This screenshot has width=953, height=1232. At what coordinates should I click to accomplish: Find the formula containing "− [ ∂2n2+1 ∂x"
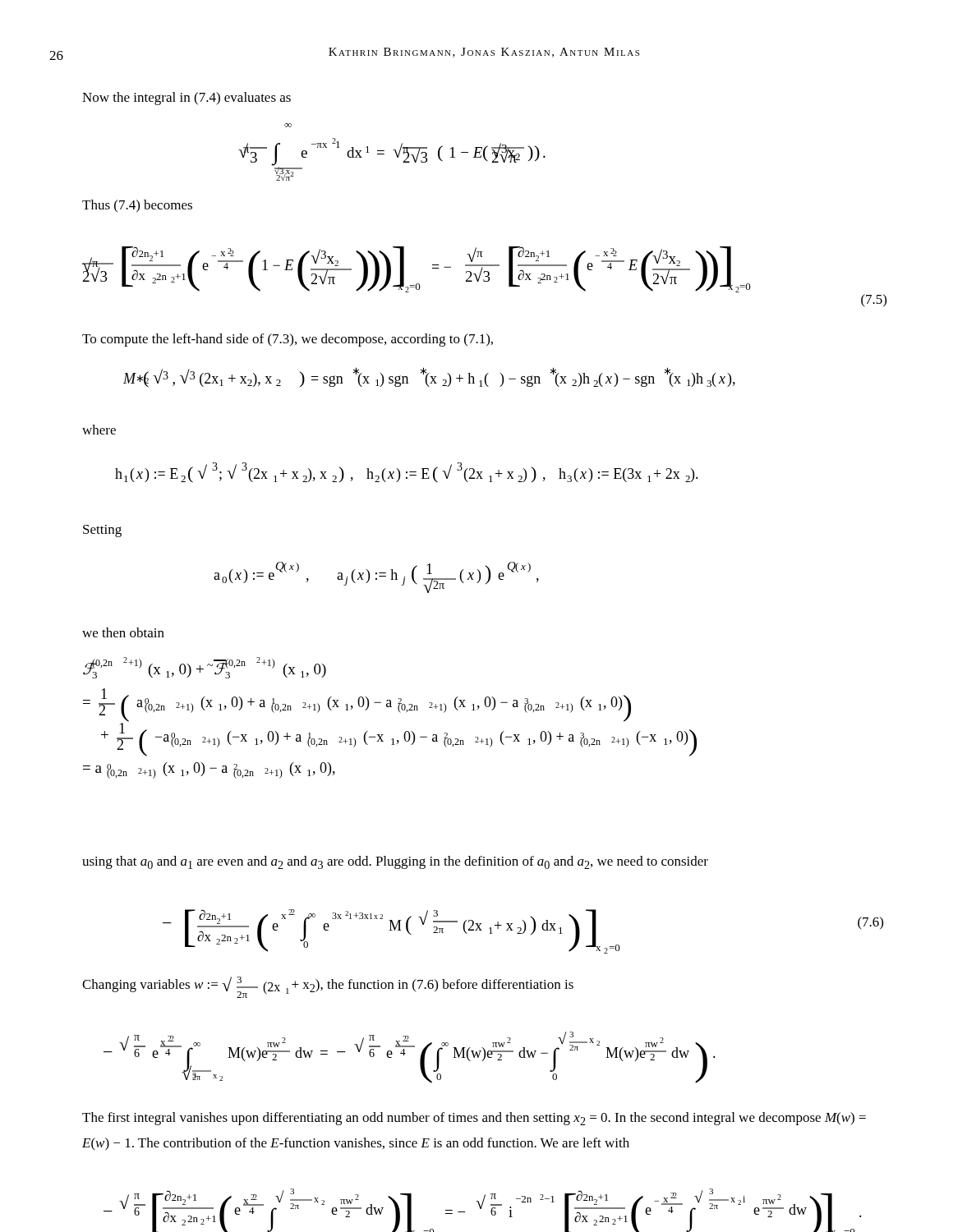(485, 922)
